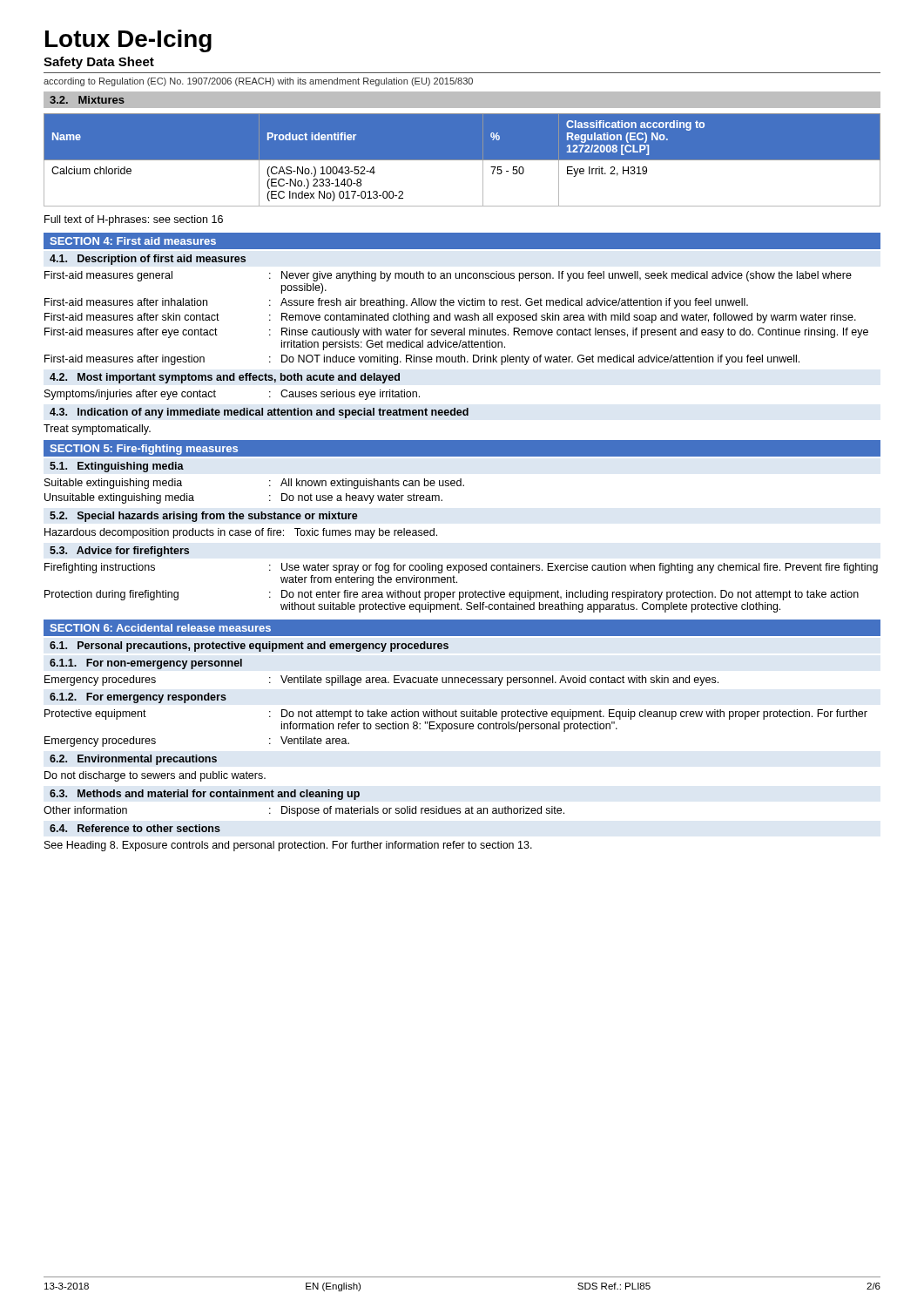Click the passage that begins "Unsuitable extinguishing media"
This screenshot has width=924, height=1307.
click(462, 497)
